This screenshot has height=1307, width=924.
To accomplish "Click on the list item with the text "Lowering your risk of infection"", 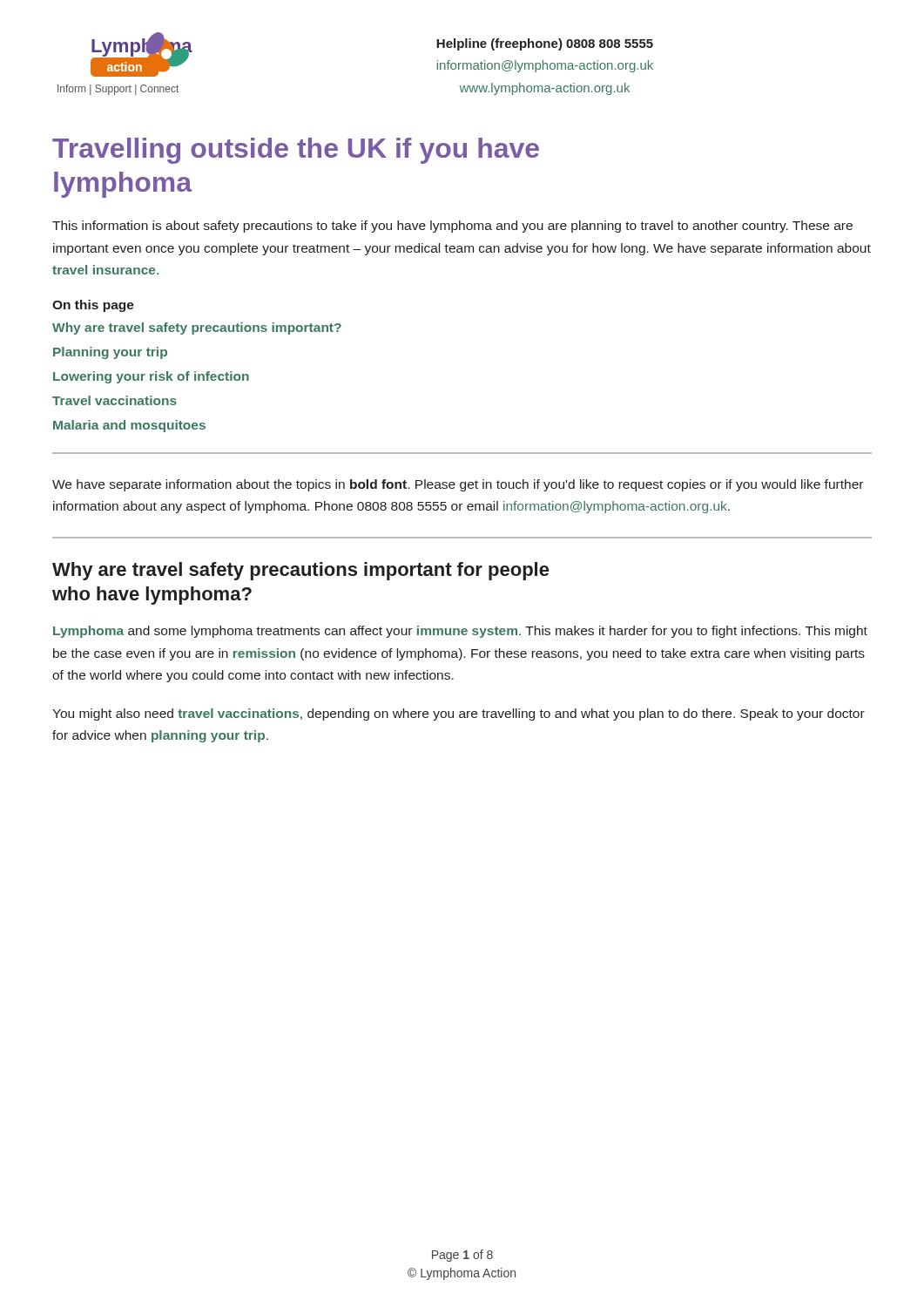I will click(x=151, y=377).
